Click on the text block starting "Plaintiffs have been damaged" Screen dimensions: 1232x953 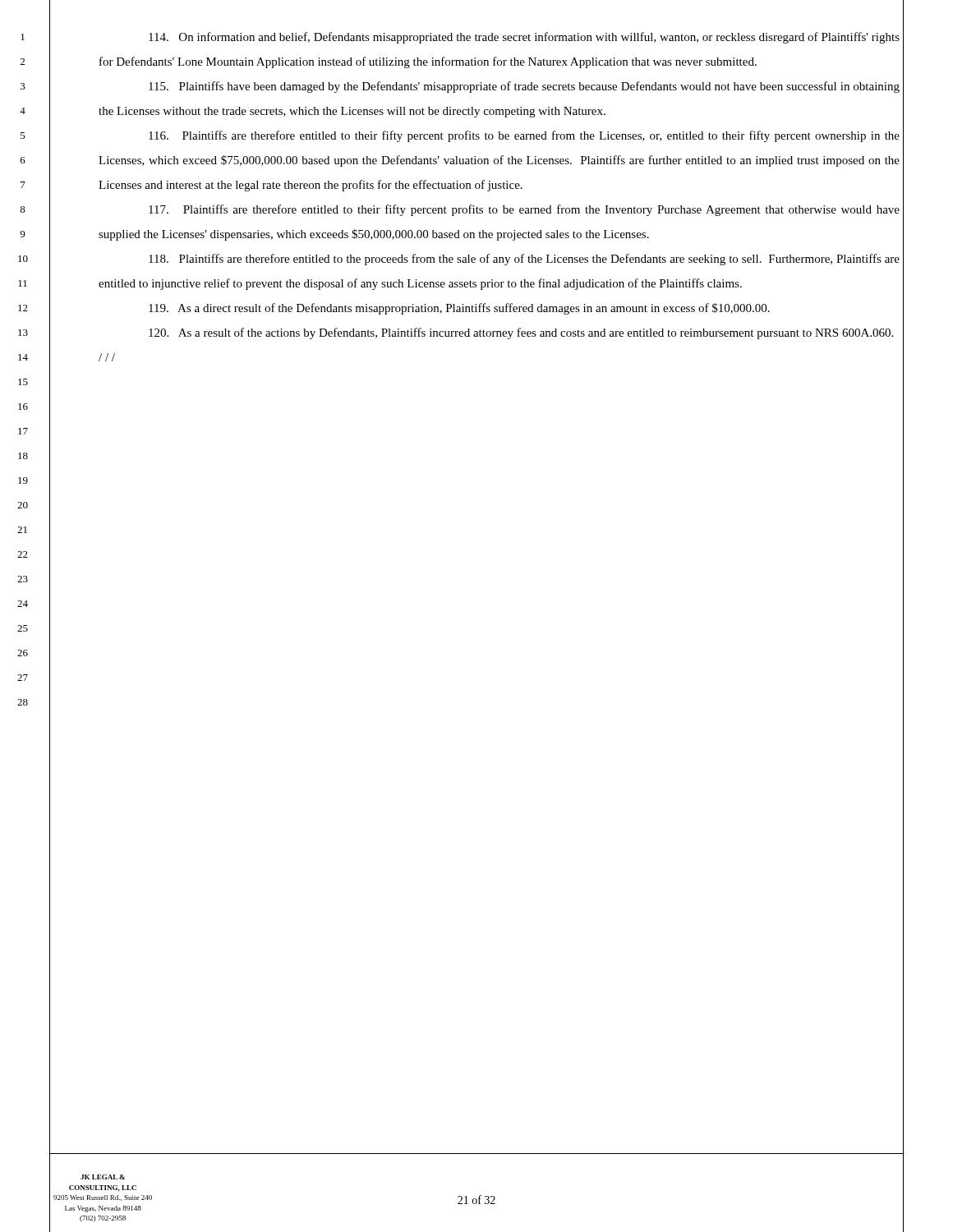tap(499, 99)
